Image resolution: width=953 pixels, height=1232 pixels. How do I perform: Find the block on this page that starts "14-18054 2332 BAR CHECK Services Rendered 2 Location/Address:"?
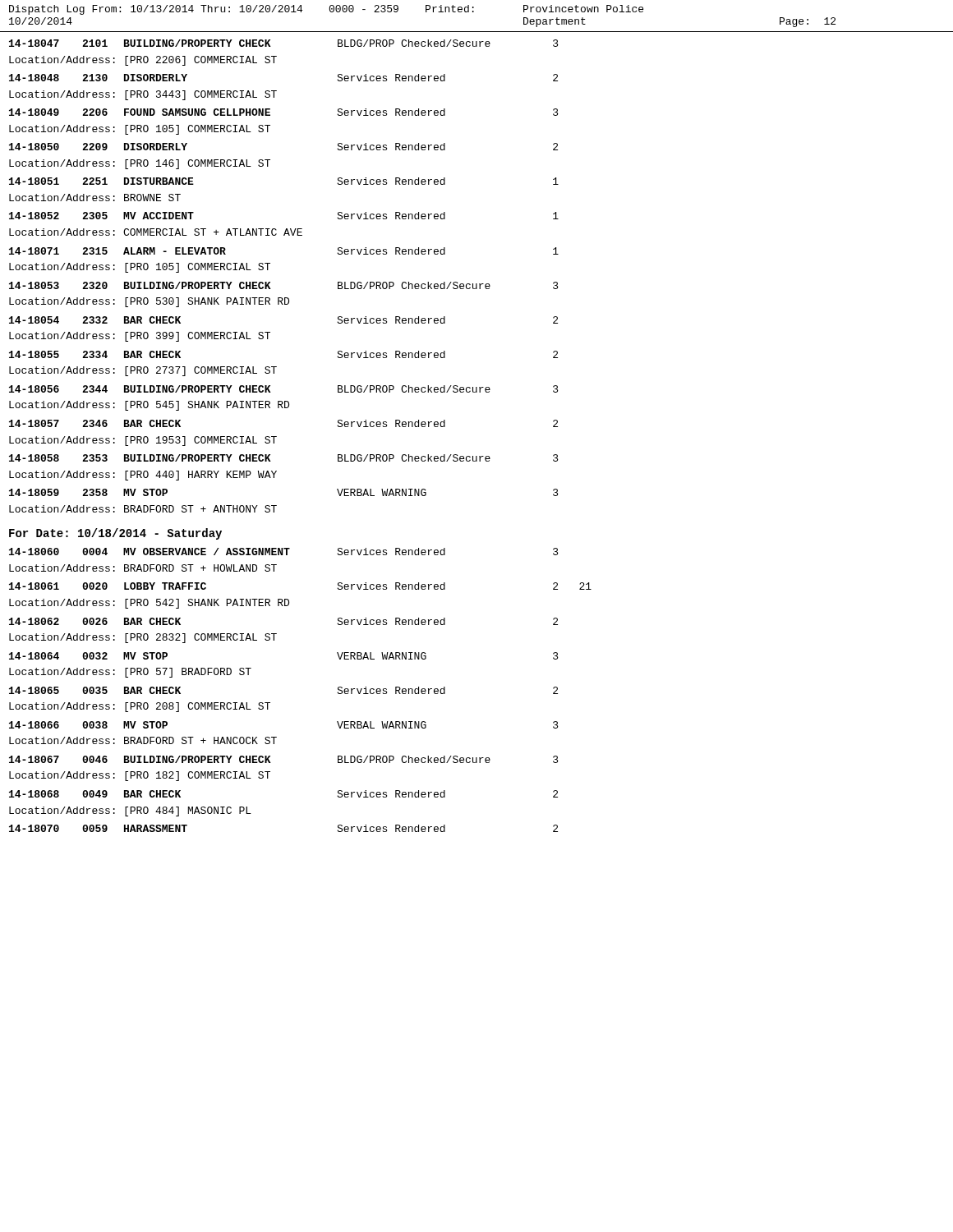point(31,320)
